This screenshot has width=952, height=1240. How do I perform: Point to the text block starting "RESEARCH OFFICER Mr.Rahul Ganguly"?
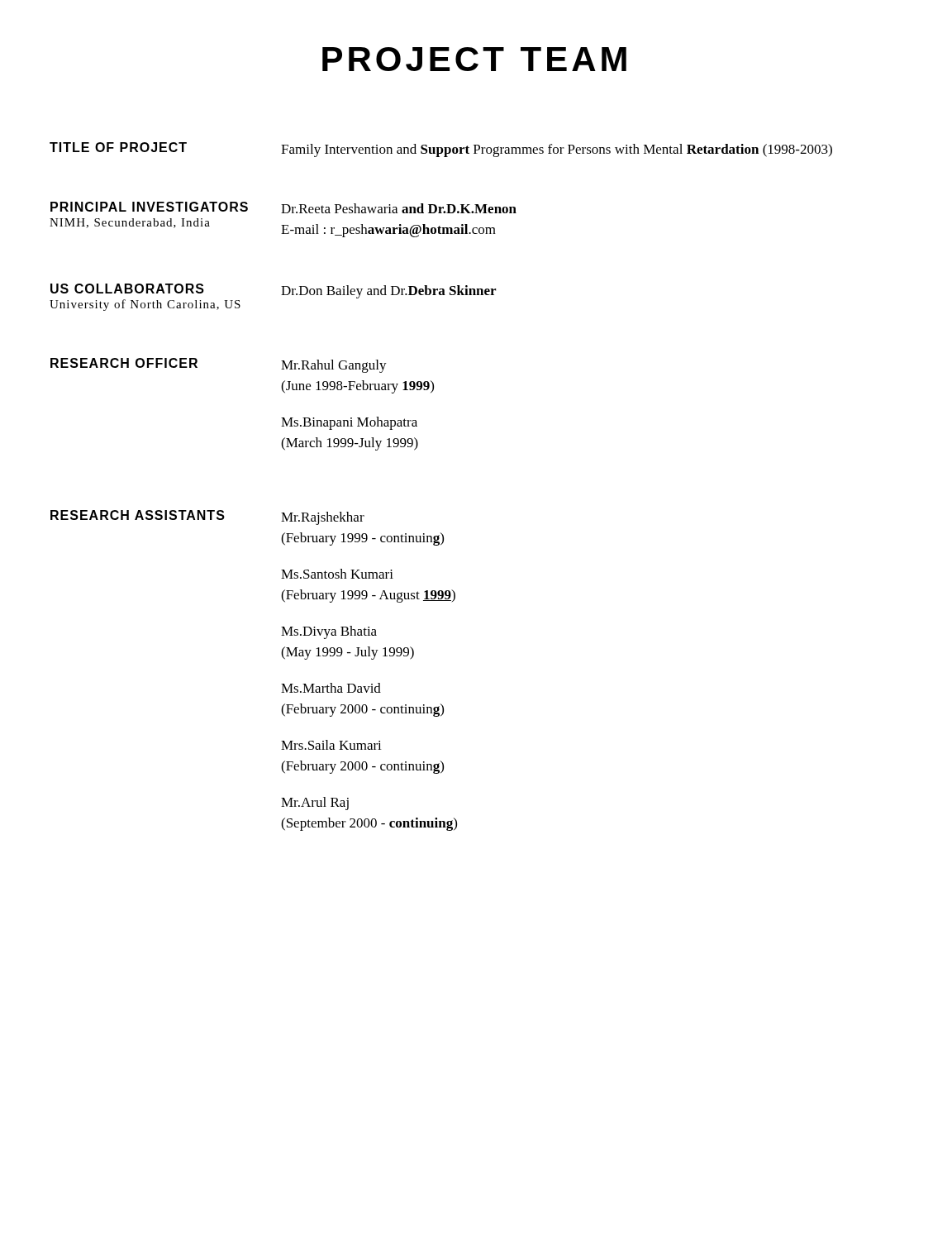[x=124, y=363]
